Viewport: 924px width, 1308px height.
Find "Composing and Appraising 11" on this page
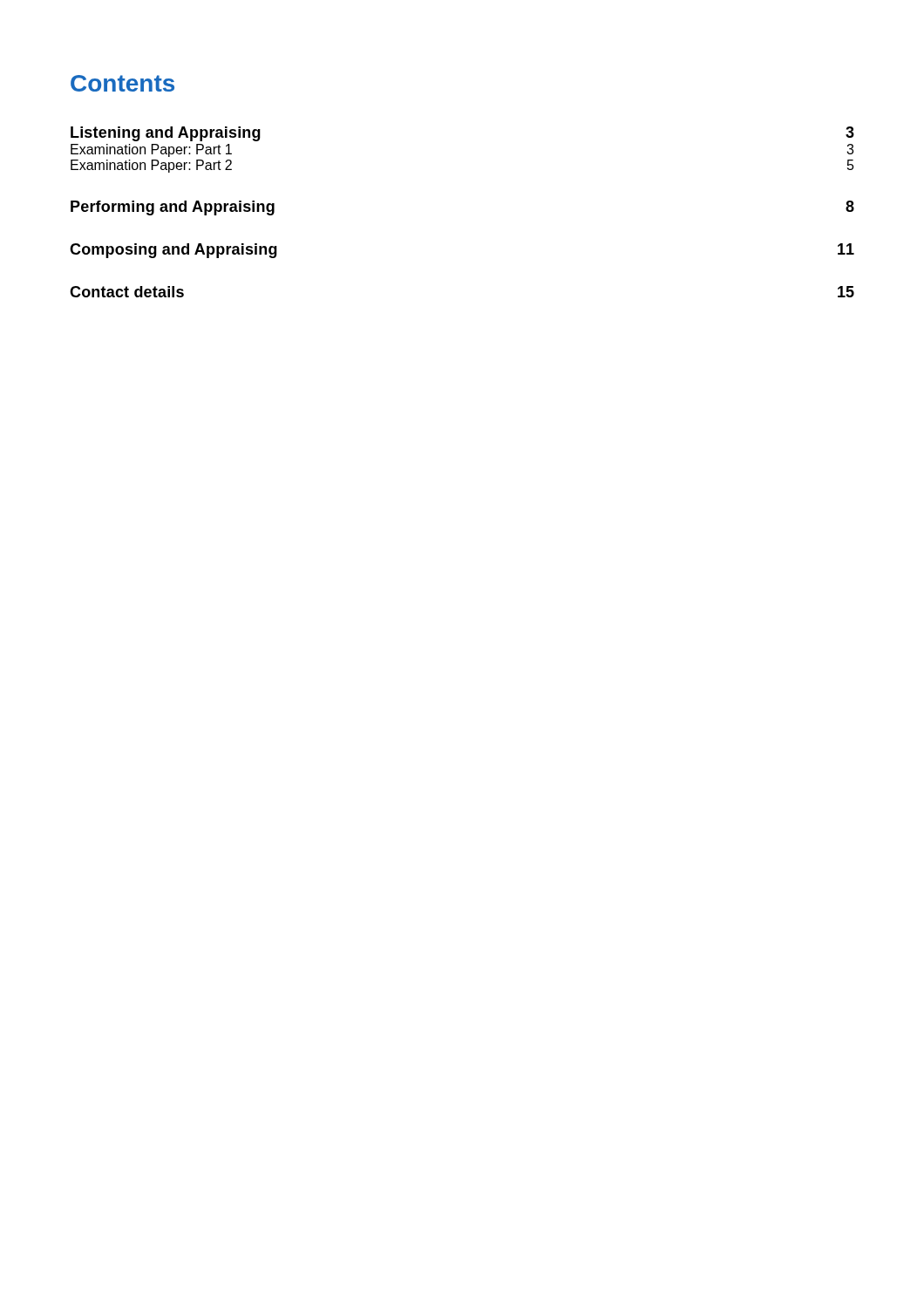click(174, 251)
